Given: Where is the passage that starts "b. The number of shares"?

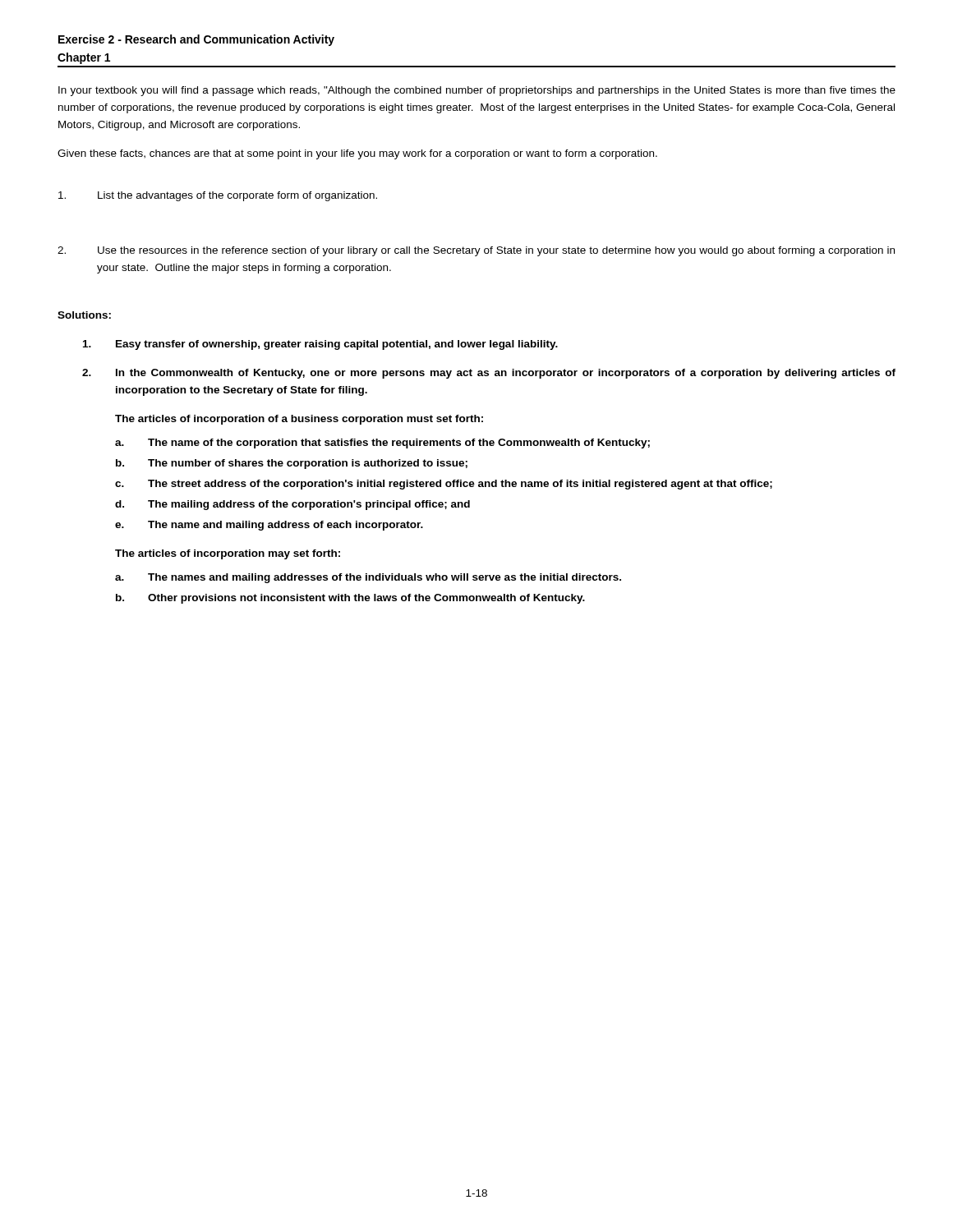Looking at the screenshot, I should click(x=292, y=464).
